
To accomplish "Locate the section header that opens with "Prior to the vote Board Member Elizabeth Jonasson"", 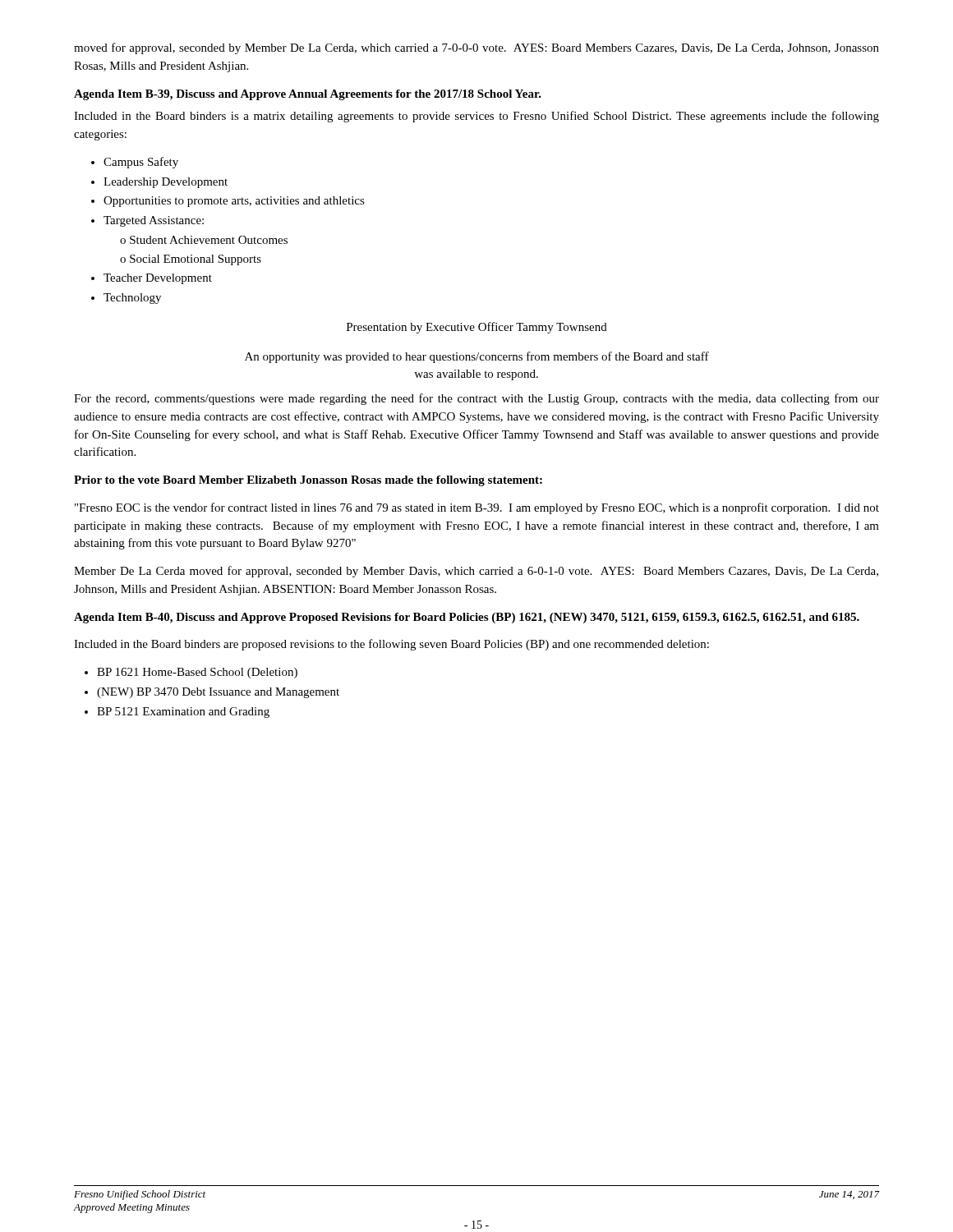I will point(476,480).
